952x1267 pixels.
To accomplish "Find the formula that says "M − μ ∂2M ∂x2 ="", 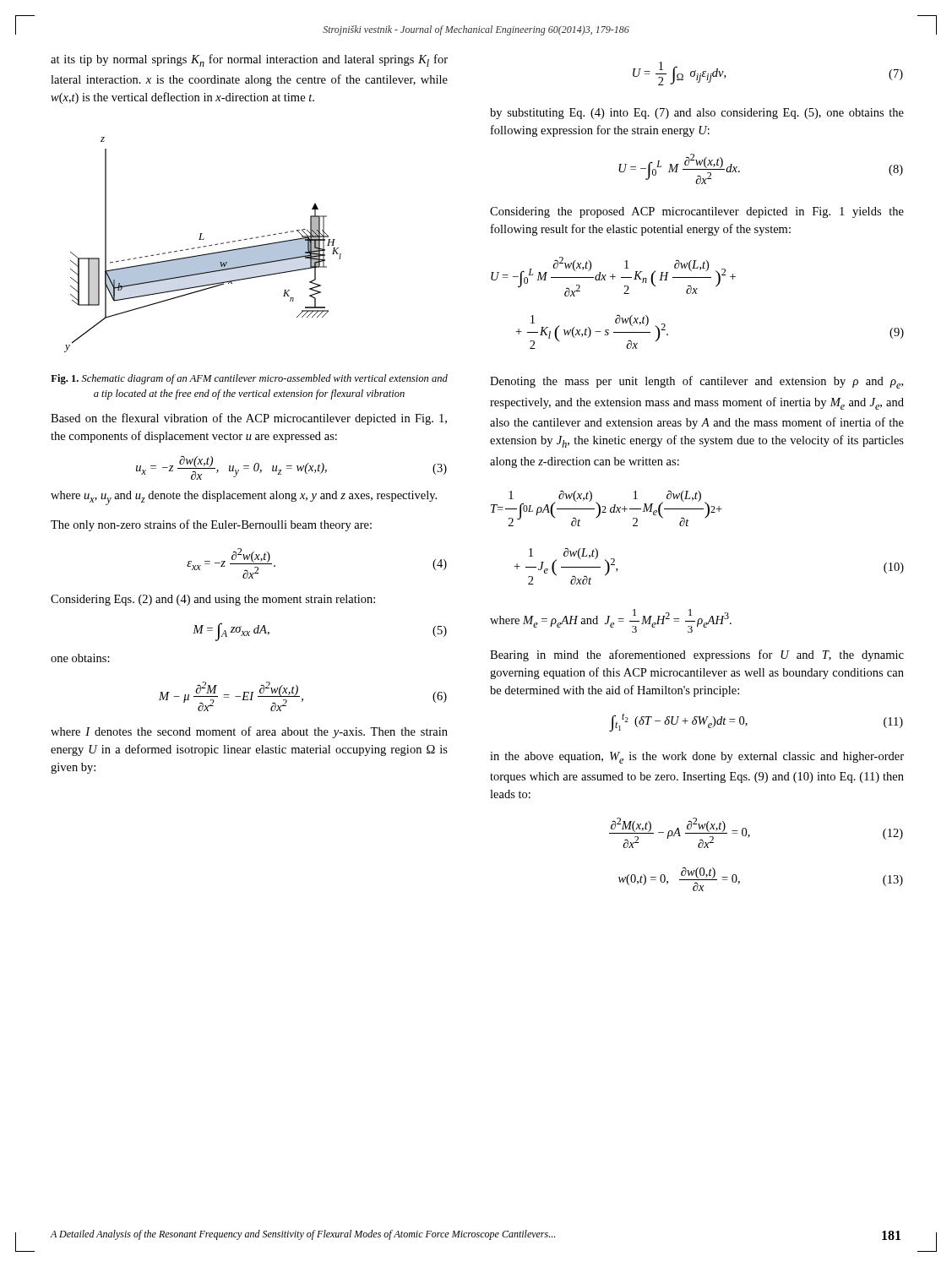I will 249,697.
